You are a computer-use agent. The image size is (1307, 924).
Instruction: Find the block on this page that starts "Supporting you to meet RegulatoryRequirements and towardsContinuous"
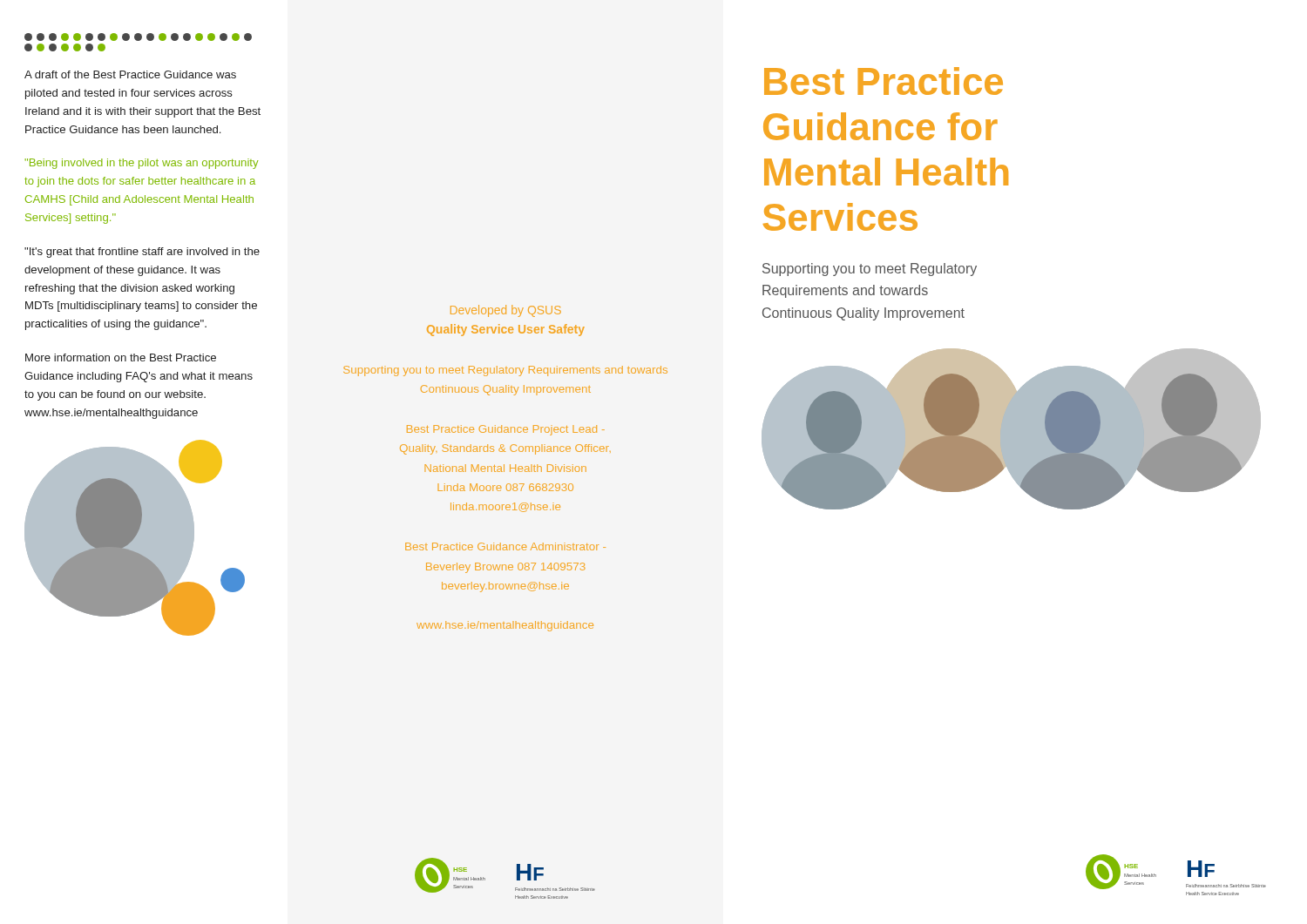[869, 291]
